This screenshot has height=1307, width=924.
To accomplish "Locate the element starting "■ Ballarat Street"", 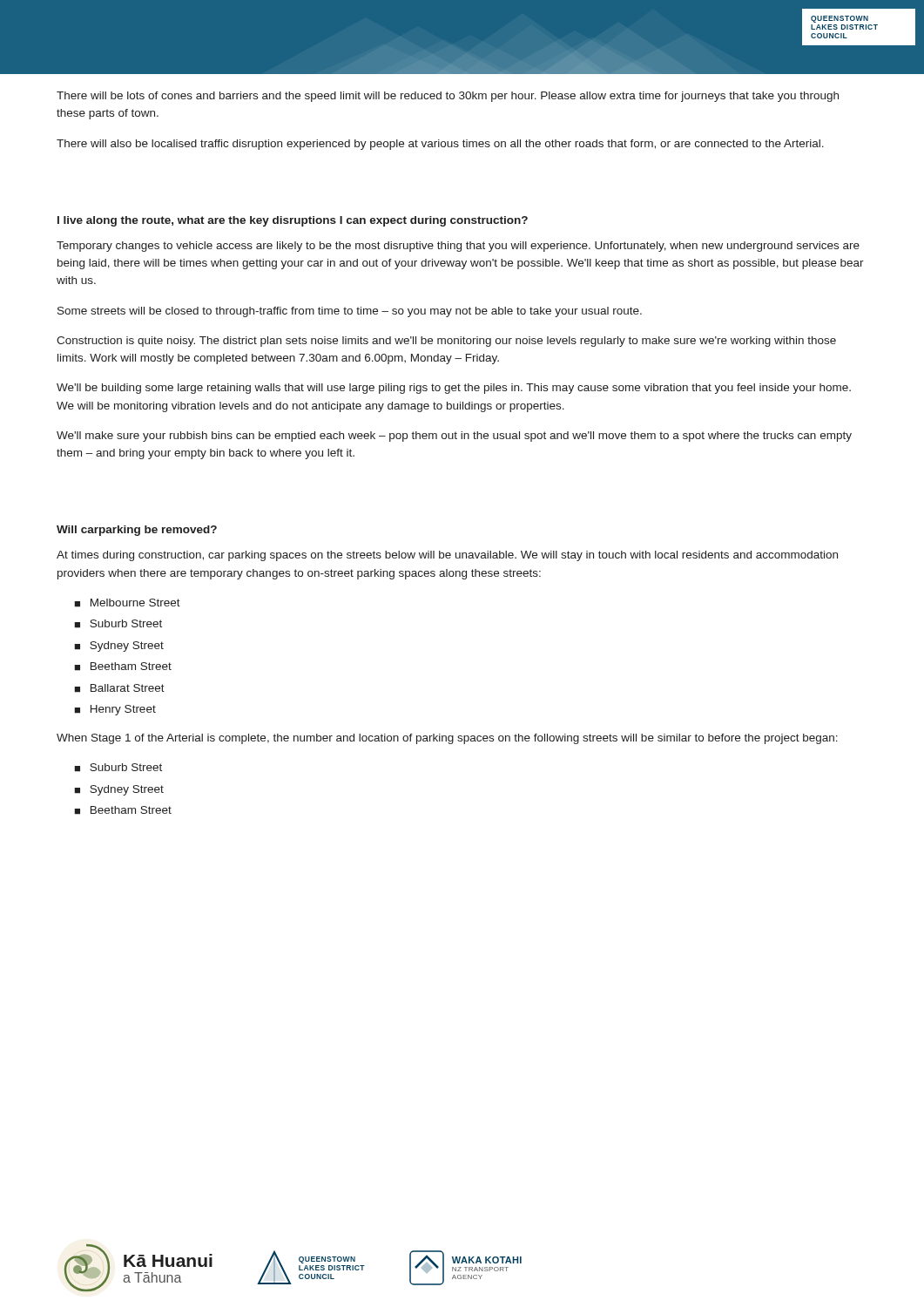I will click(119, 688).
